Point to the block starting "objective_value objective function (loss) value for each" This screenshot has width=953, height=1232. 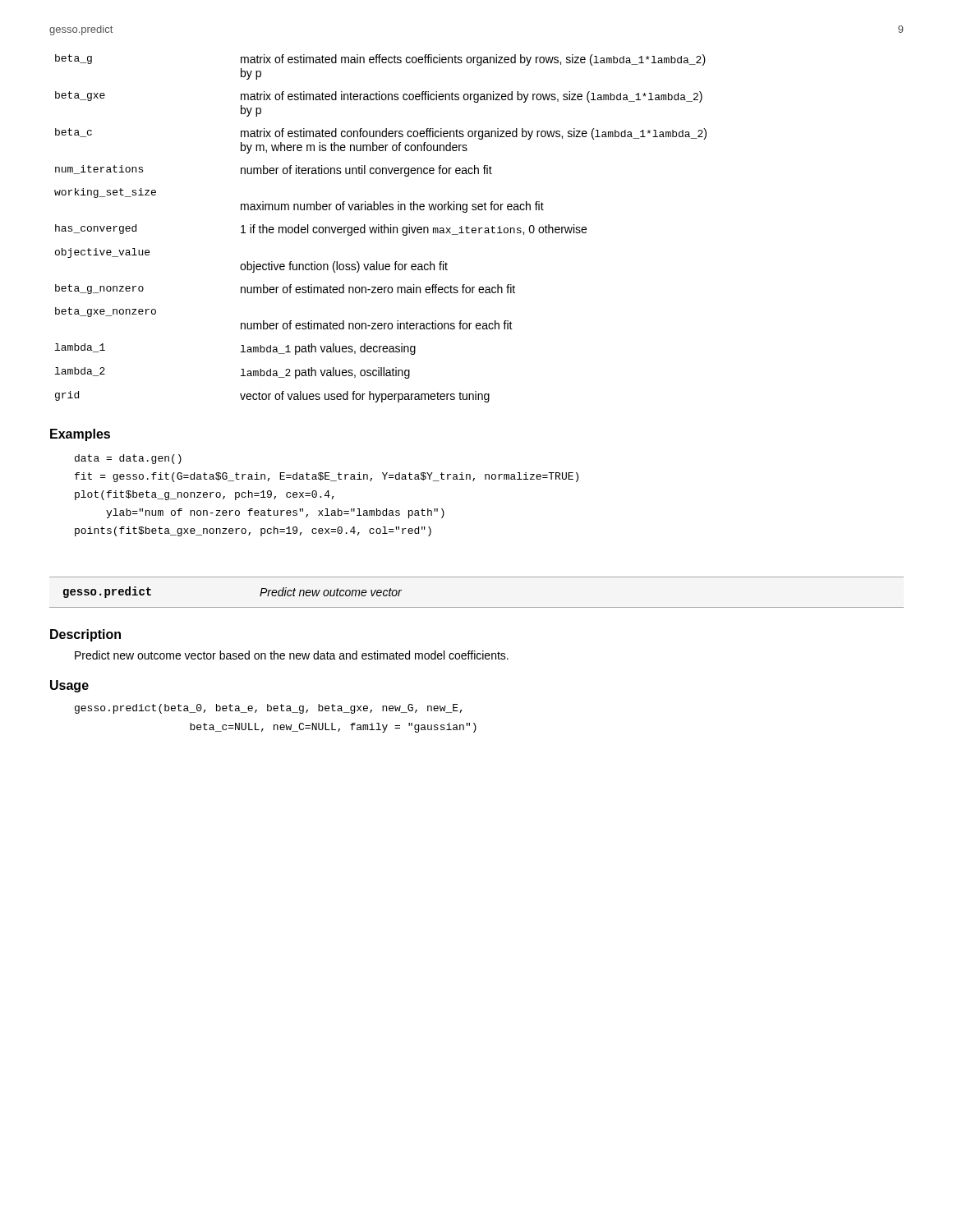[102, 253]
